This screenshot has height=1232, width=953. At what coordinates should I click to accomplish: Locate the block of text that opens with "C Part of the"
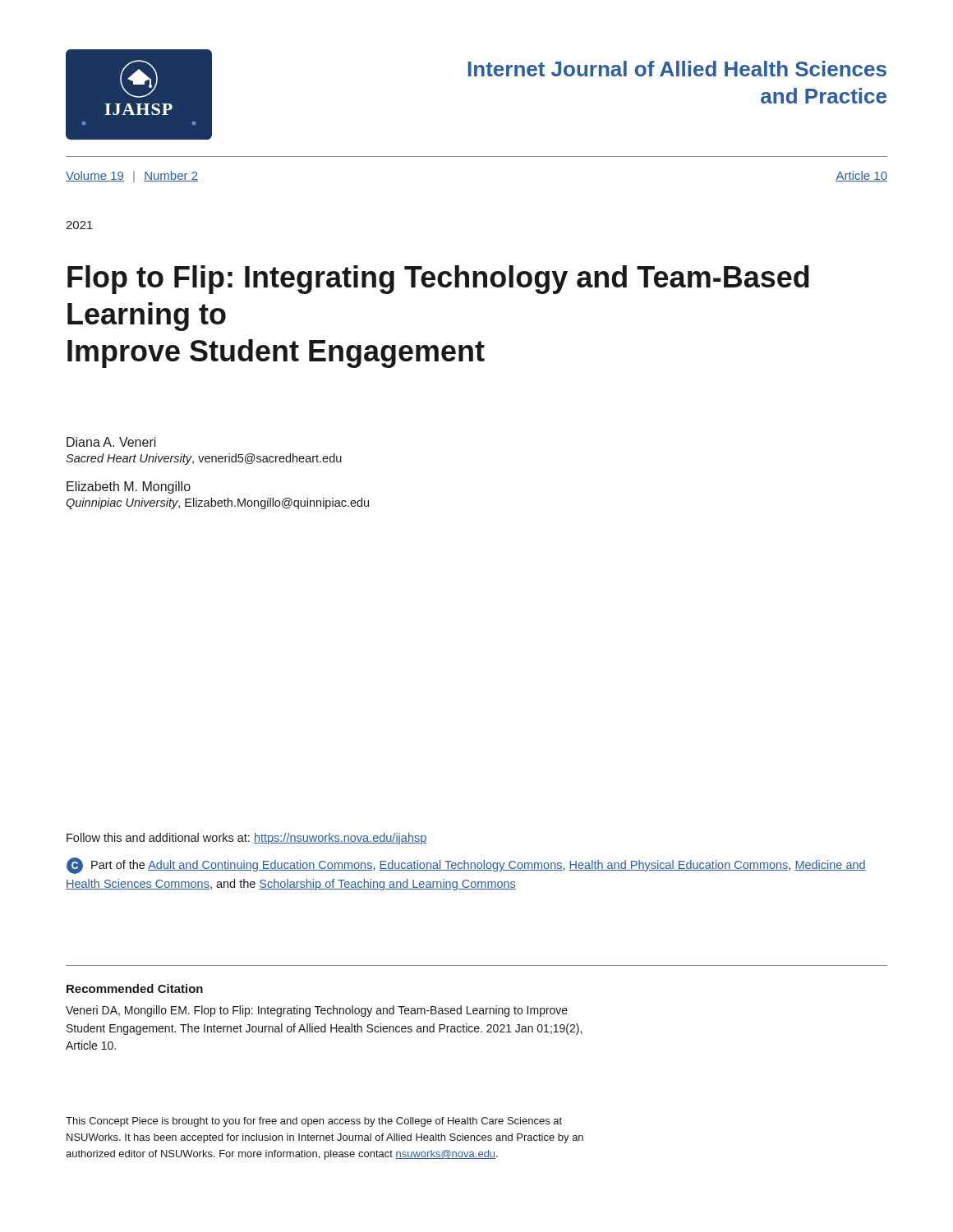click(x=466, y=873)
